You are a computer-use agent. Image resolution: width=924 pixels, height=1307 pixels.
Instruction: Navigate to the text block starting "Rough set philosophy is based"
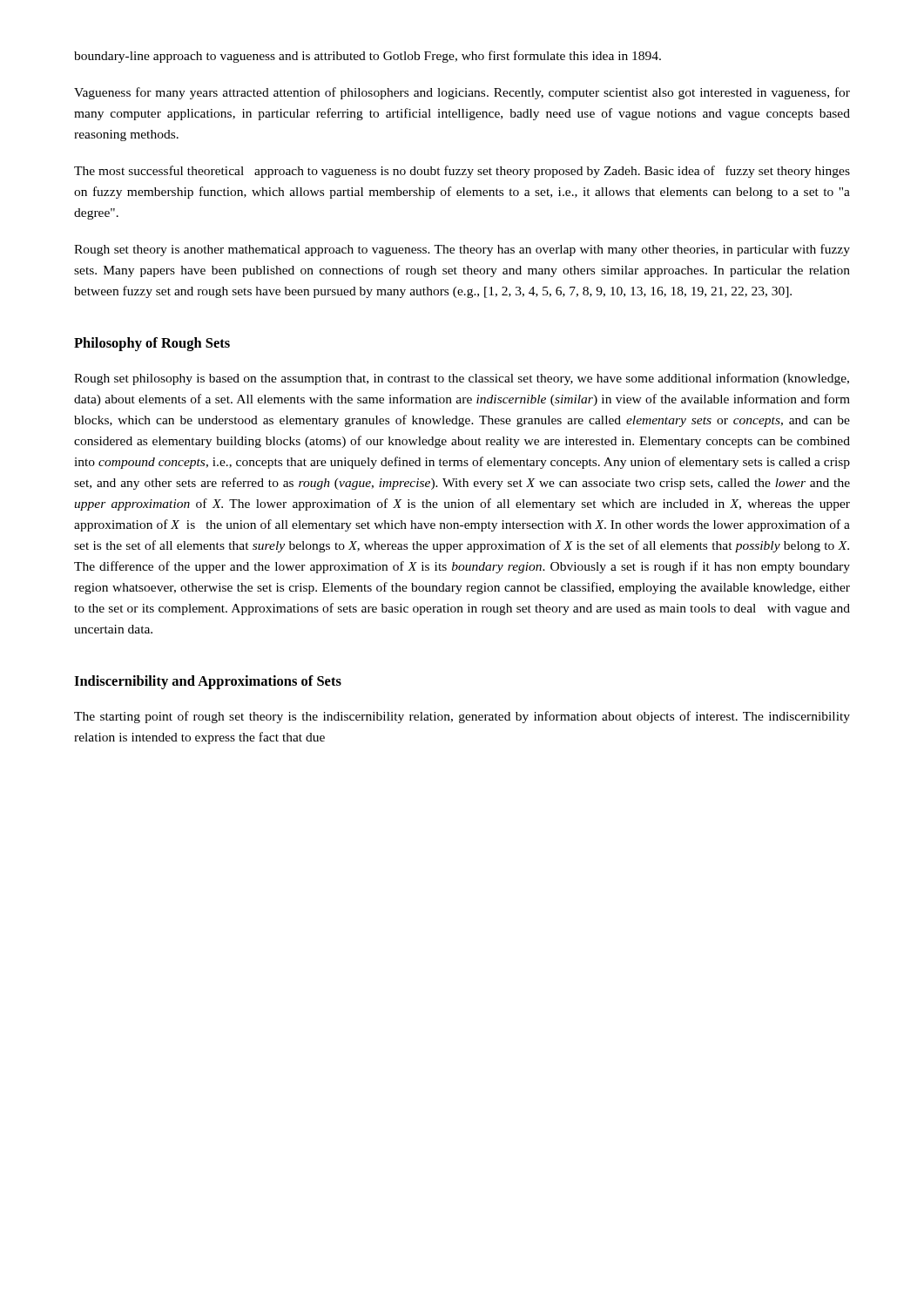(x=462, y=503)
